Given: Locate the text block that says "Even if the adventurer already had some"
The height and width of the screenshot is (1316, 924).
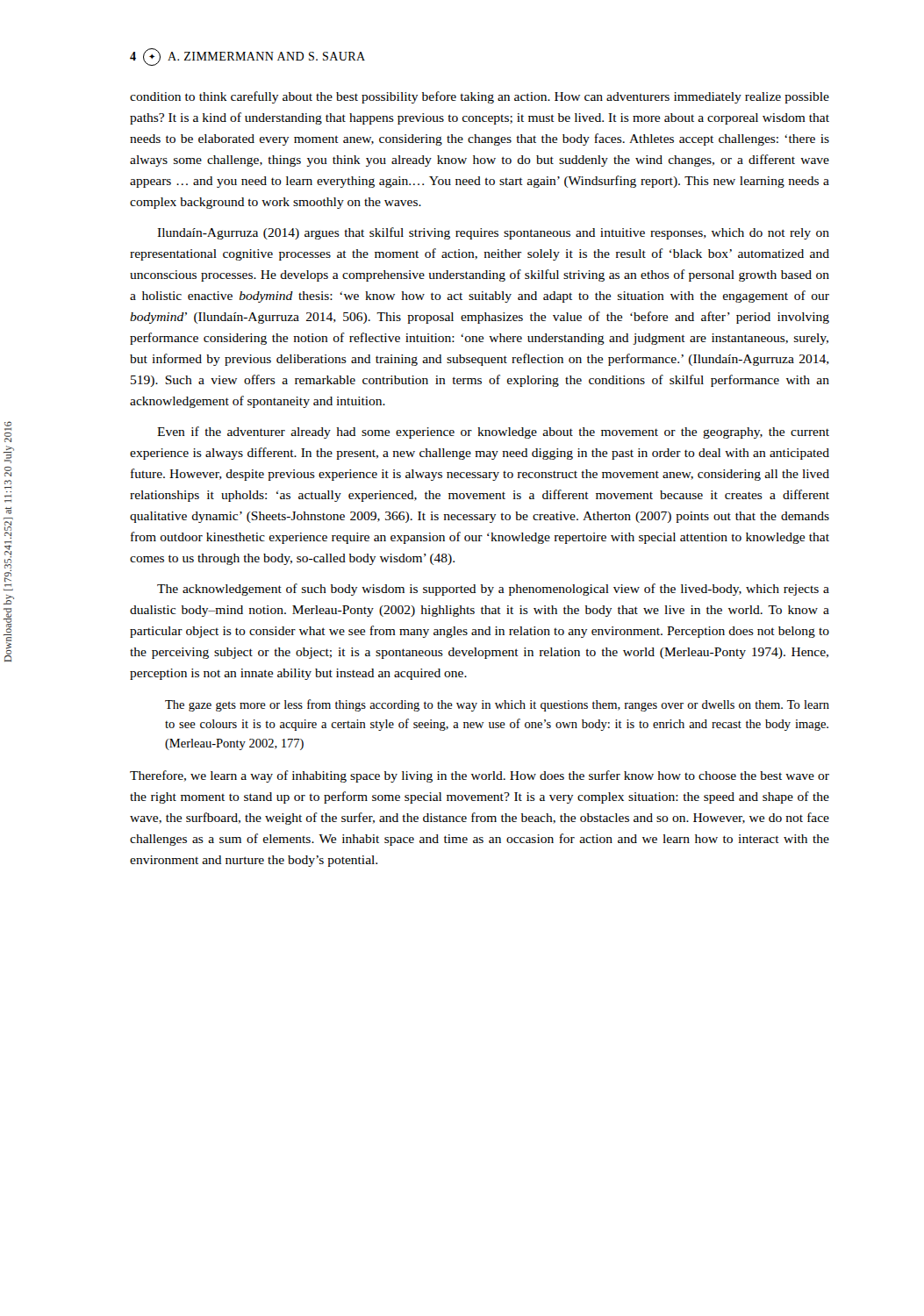Looking at the screenshot, I should pyautogui.click(x=480, y=495).
